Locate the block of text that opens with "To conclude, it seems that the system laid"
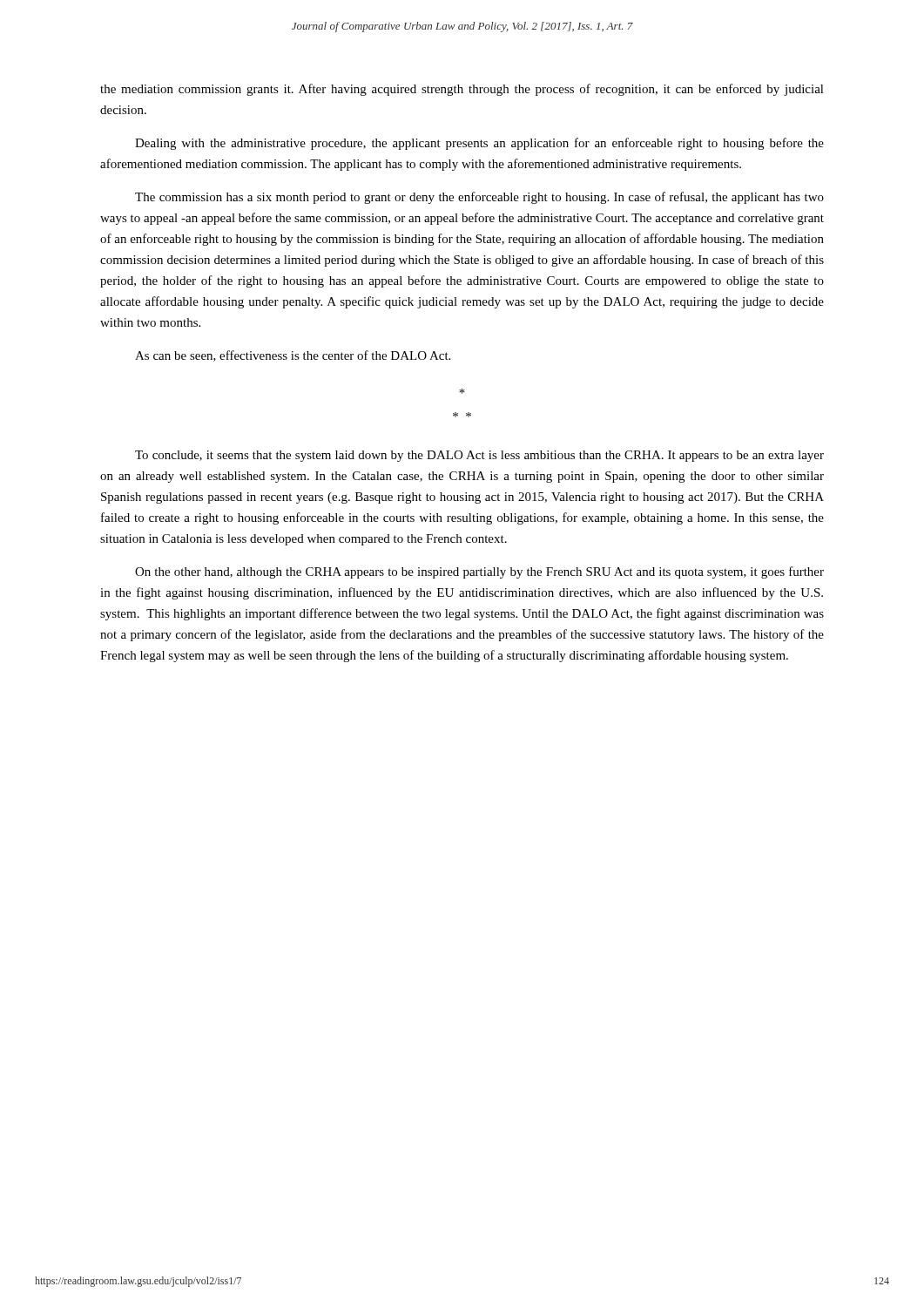Image resolution: width=924 pixels, height=1307 pixels. 479,456
